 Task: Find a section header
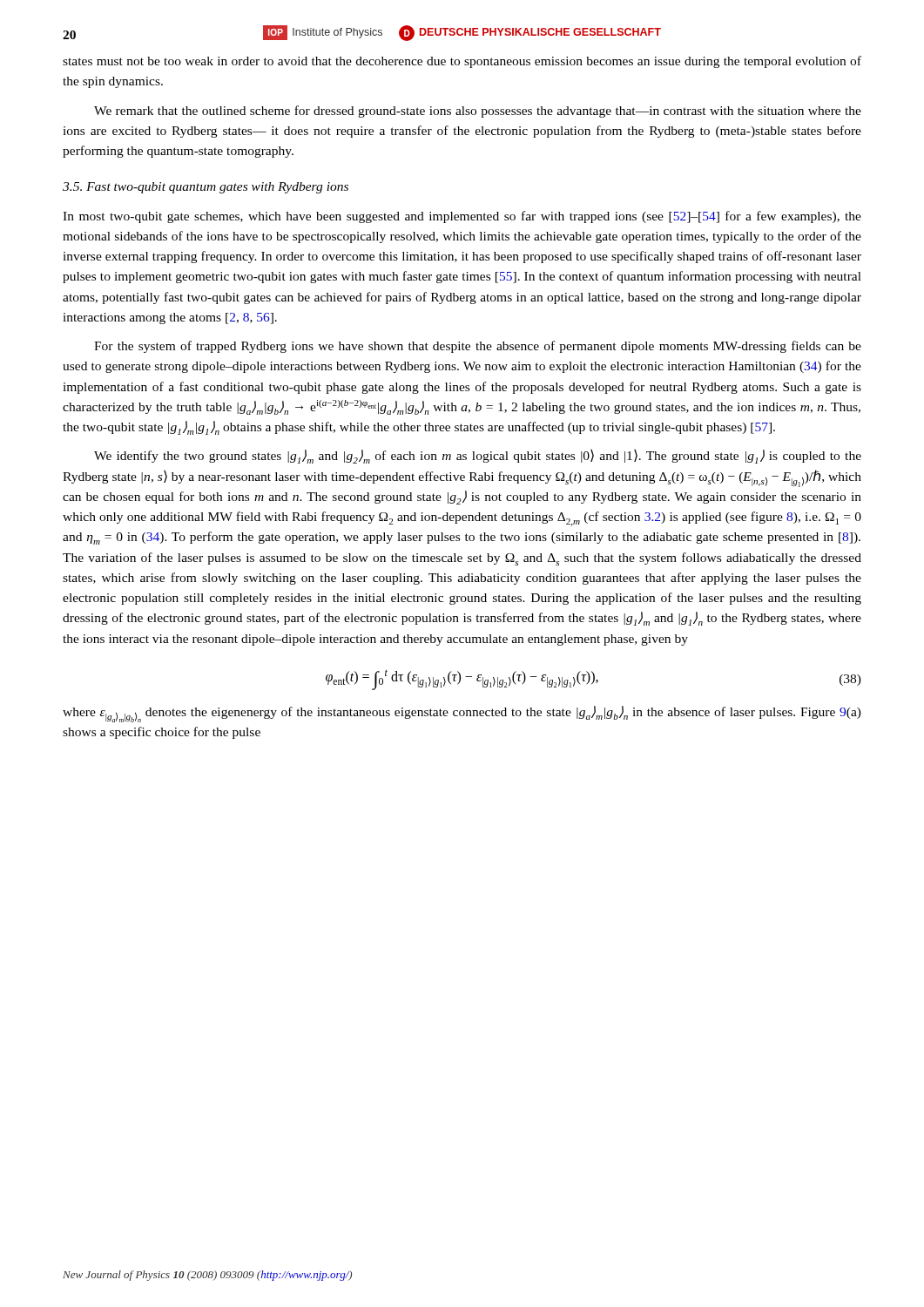(x=206, y=186)
